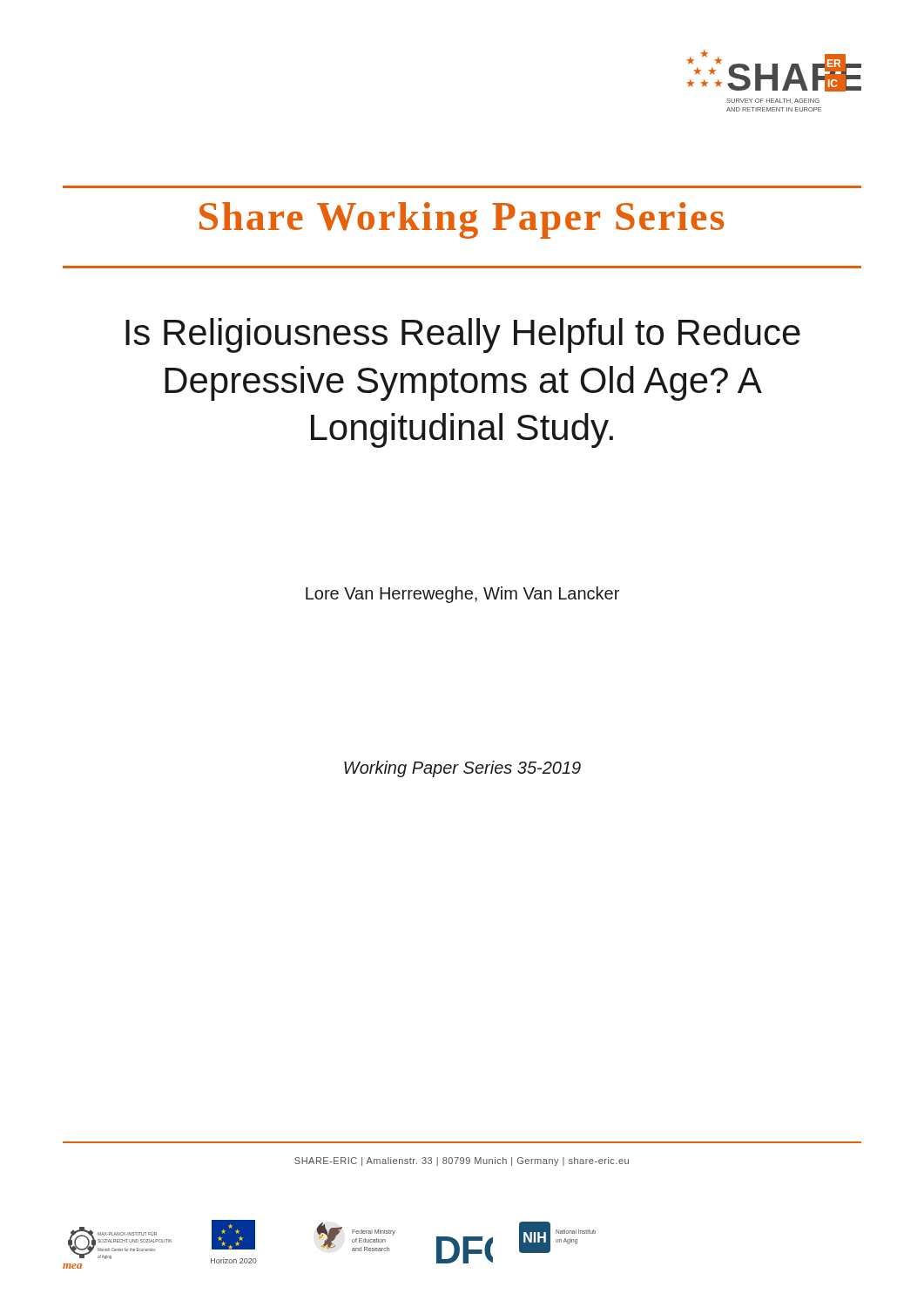Find the text containing "Working Paper Series 35-2019"
Viewport: 924px width, 1307px height.
point(462,768)
